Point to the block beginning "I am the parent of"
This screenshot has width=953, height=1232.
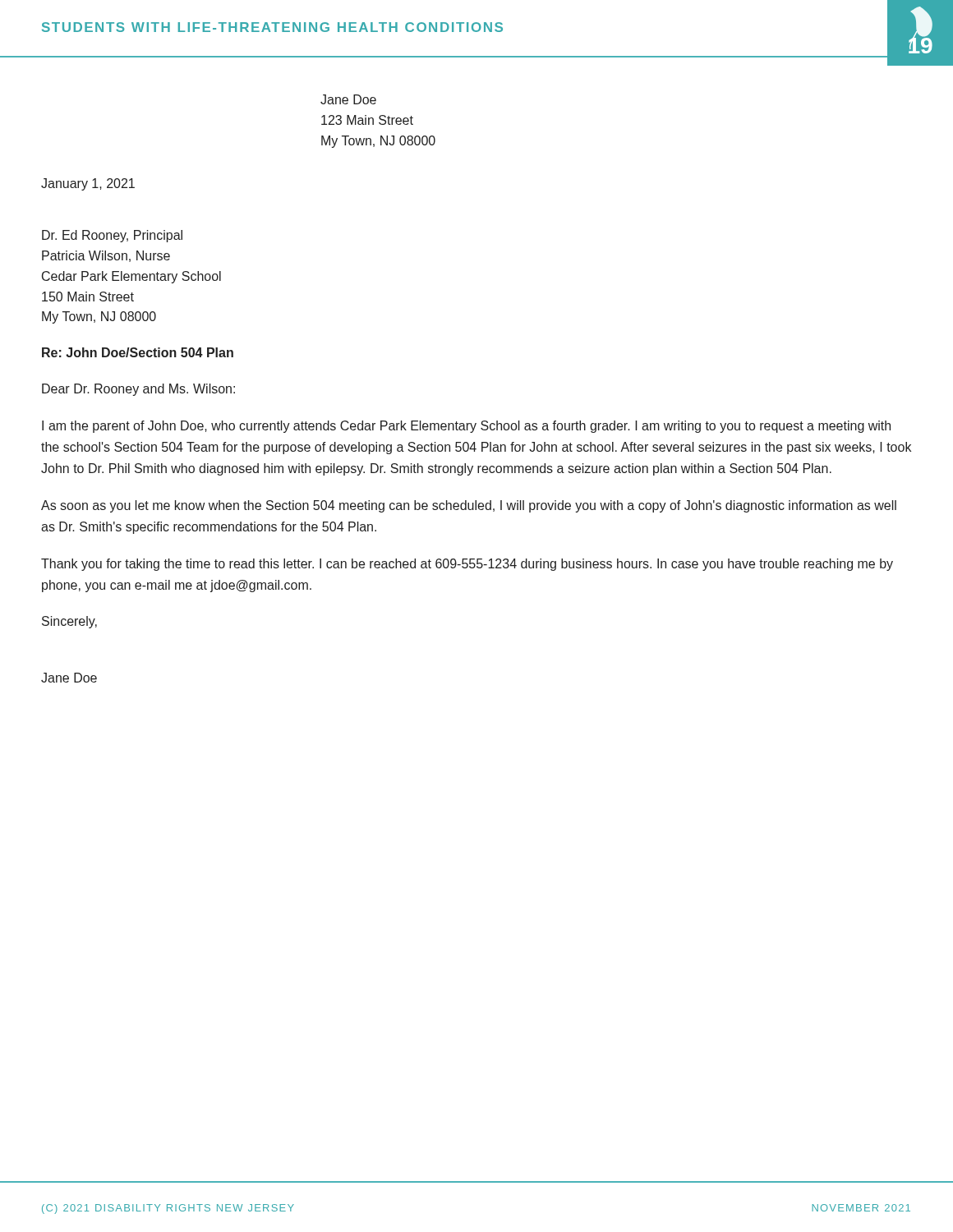pos(476,447)
